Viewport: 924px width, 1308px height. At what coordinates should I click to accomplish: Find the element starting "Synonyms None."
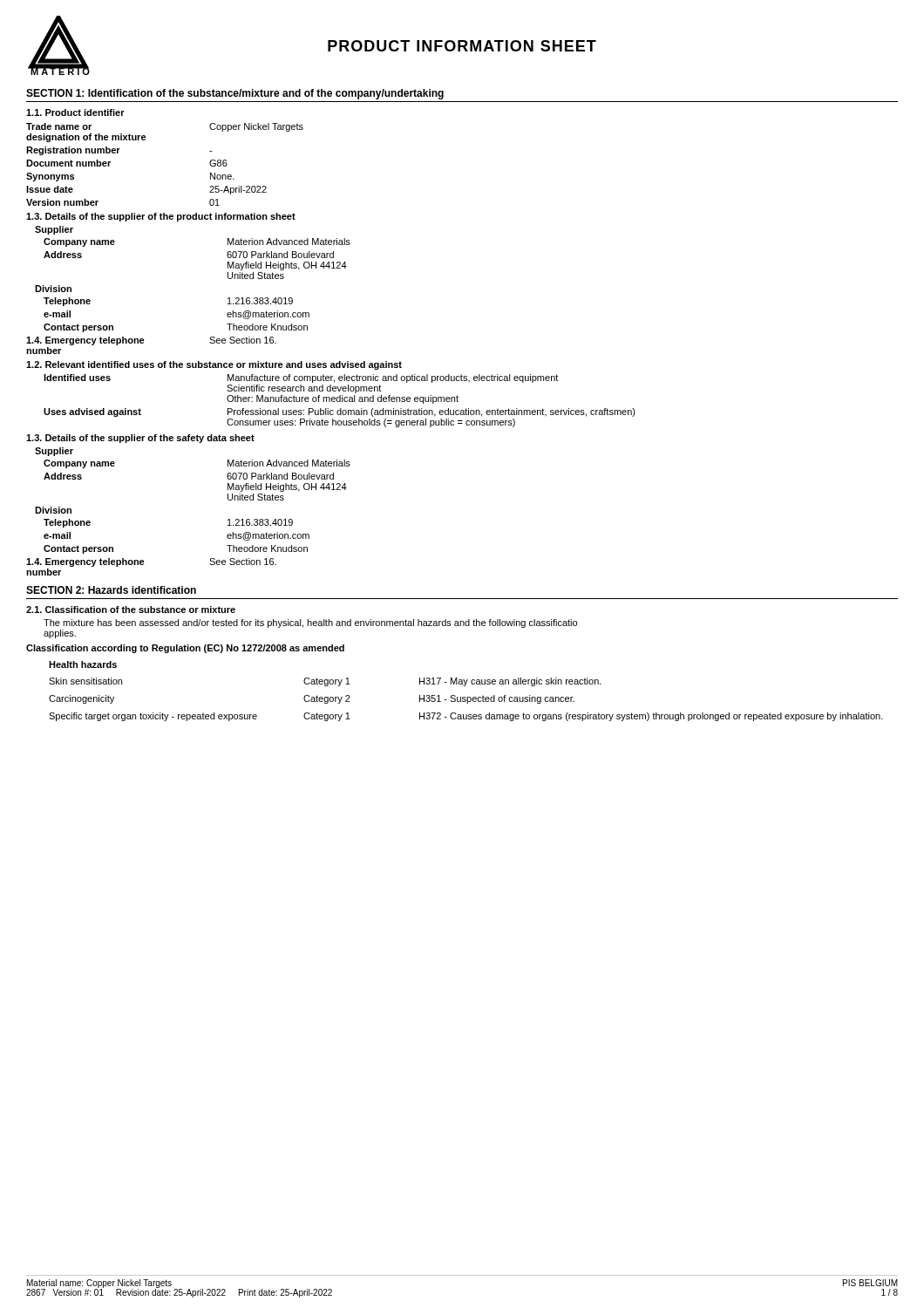click(54, 177)
